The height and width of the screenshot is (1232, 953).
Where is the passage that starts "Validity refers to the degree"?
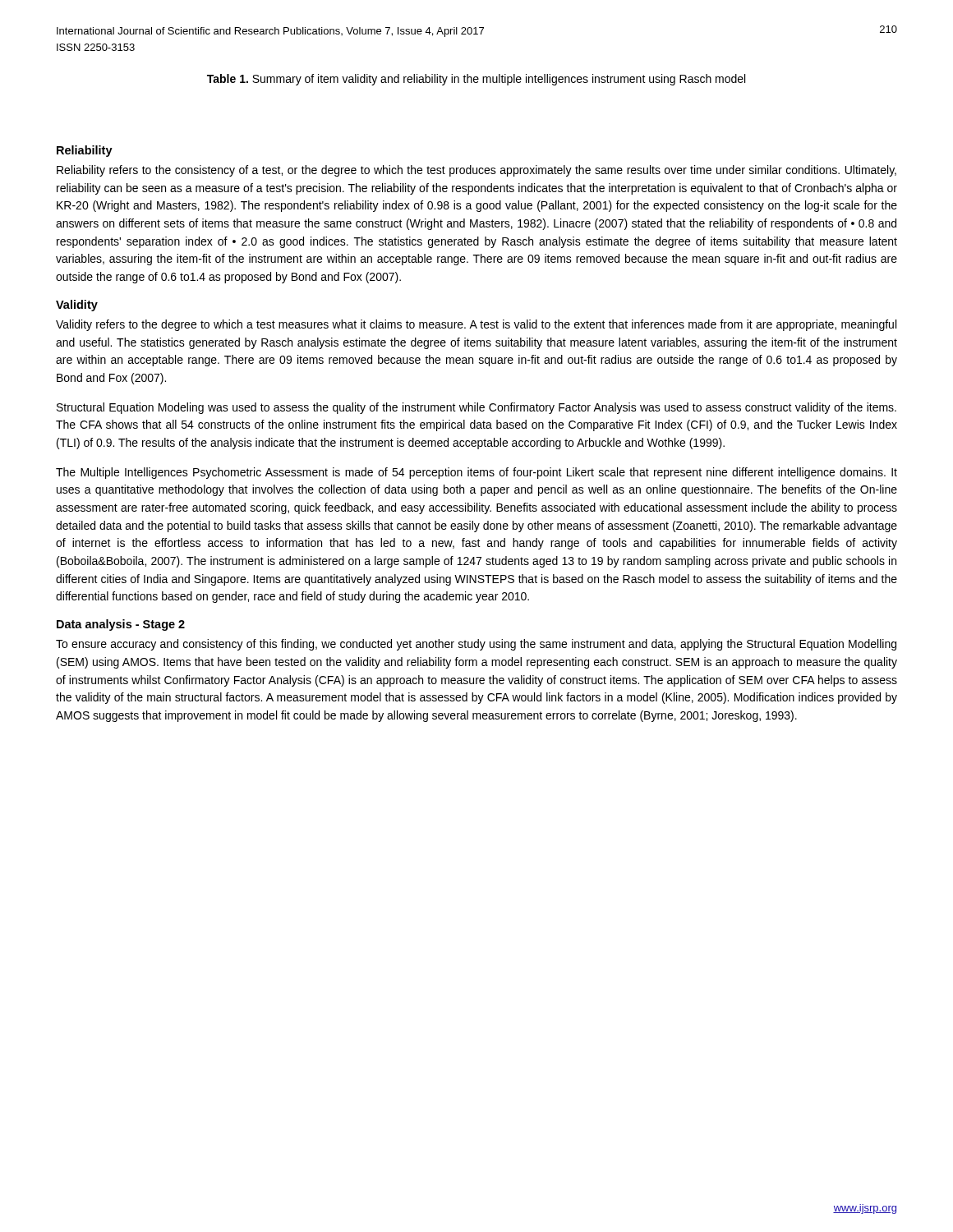click(476, 351)
